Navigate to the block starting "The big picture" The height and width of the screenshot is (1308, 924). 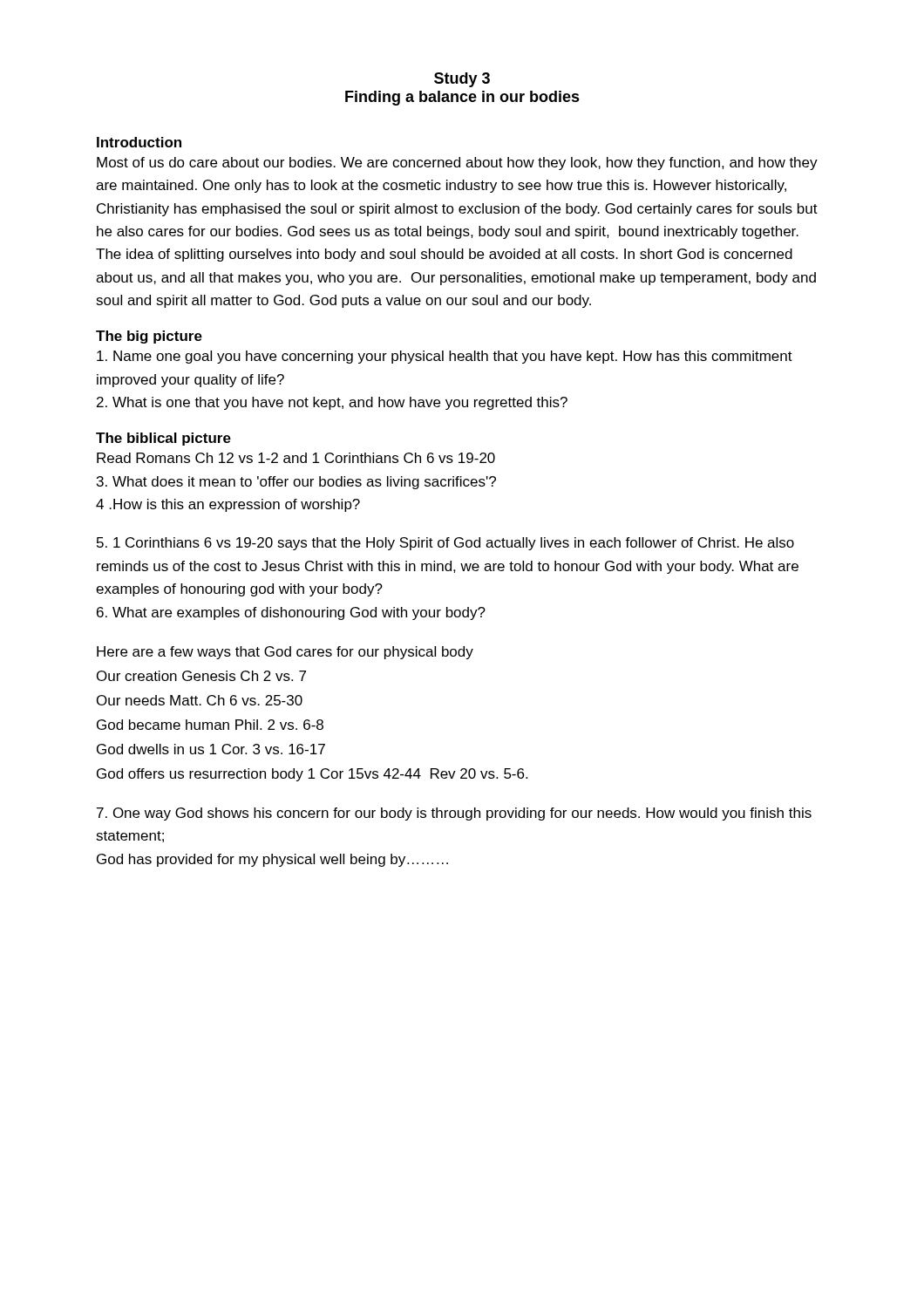tap(149, 336)
